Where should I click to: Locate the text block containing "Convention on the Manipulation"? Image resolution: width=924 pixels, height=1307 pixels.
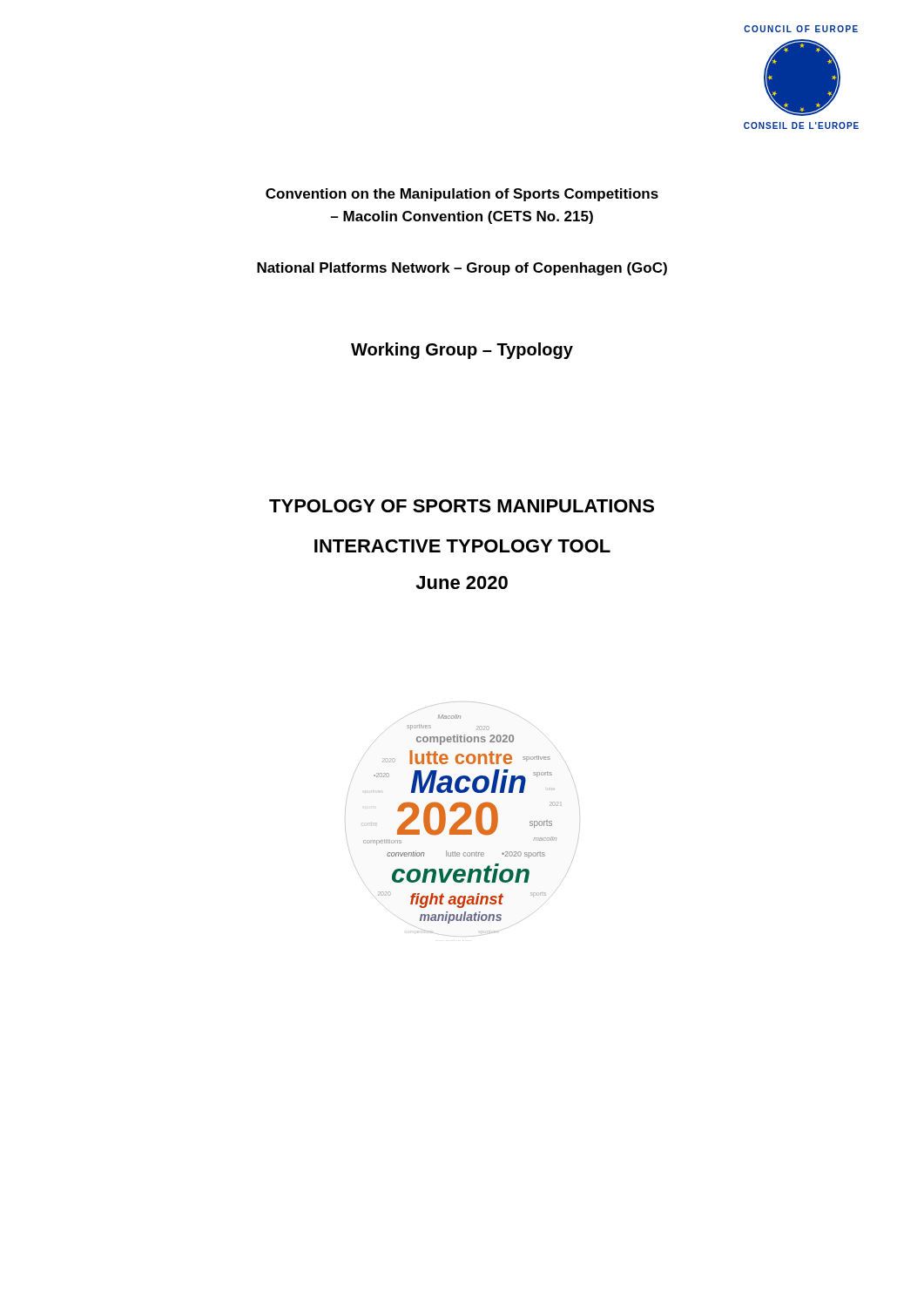click(x=462, y=205)
